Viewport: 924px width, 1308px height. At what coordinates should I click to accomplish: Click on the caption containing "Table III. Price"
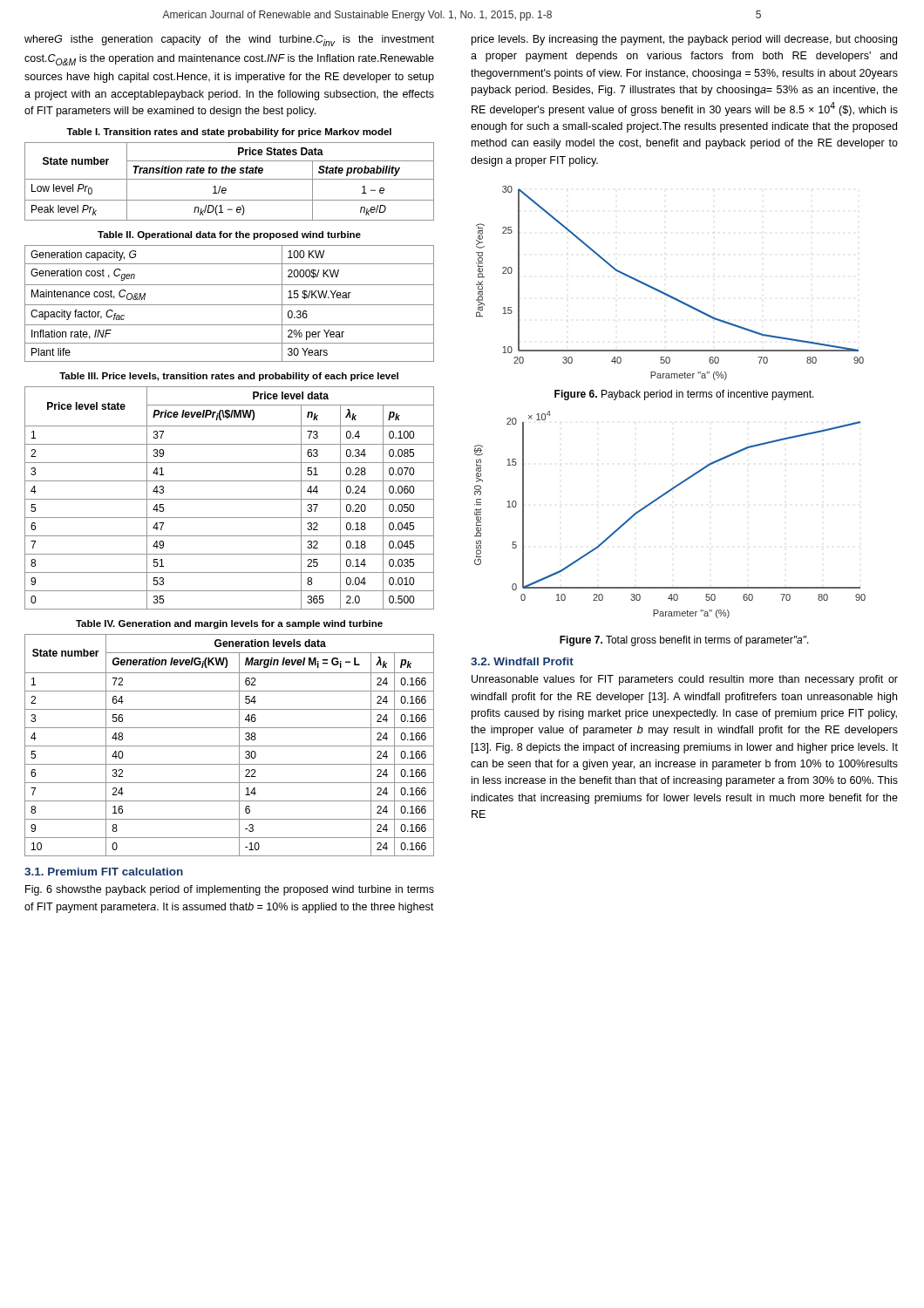click(229, 376)
